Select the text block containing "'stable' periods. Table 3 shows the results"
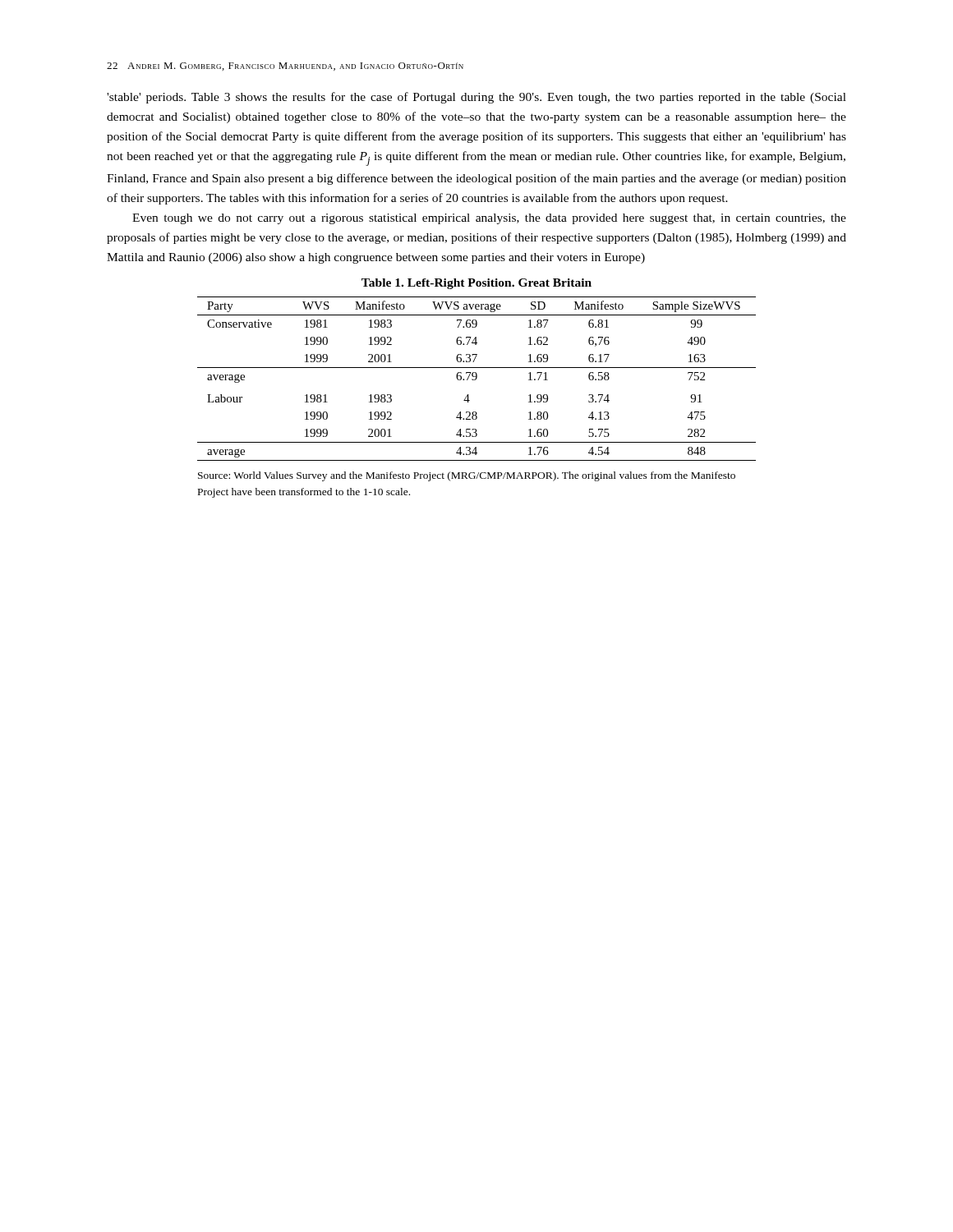This screenshot has width=953, height=1232. (x=476, y=148)
